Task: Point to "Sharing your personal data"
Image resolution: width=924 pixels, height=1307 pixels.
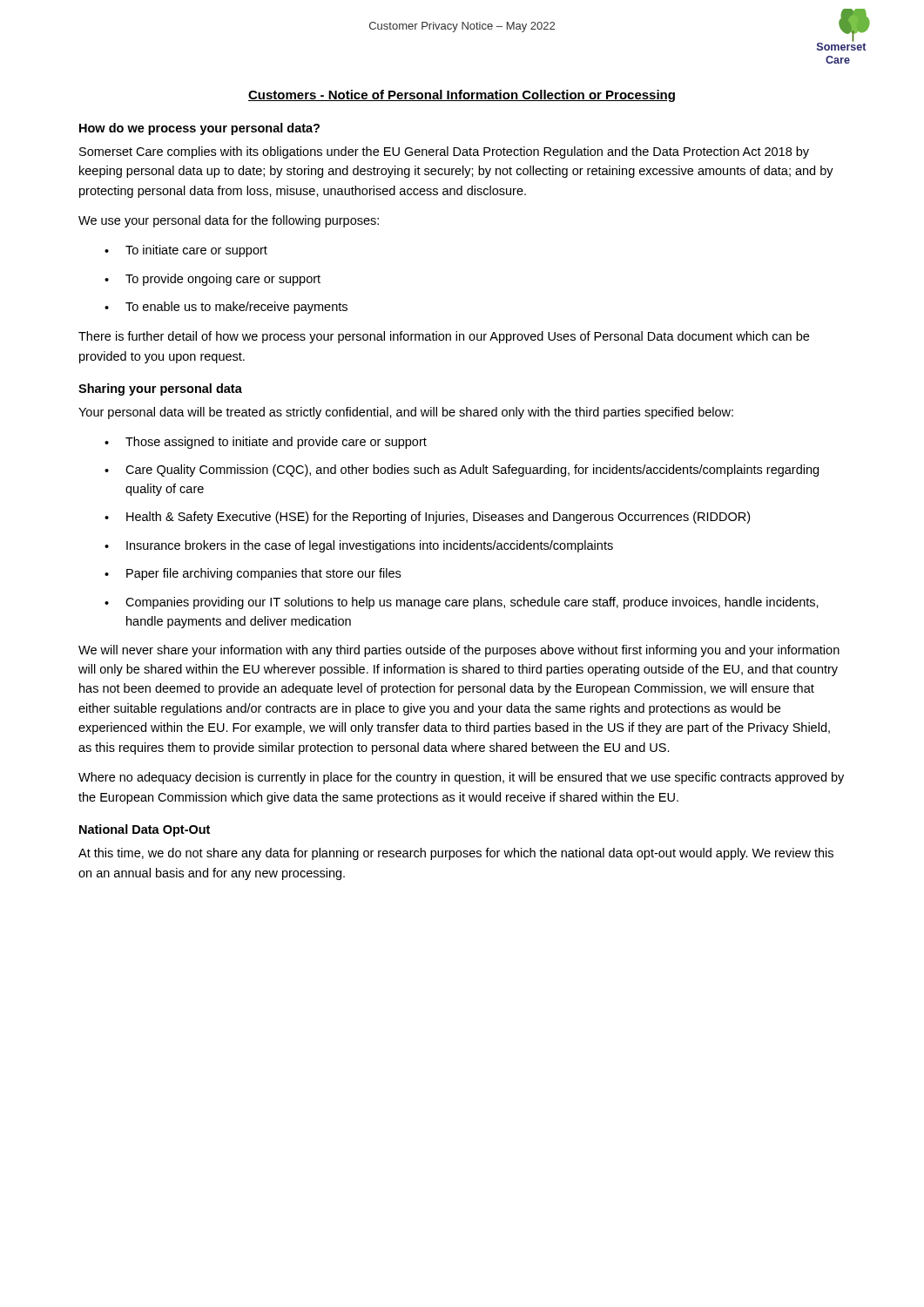Action: point(160,389)
